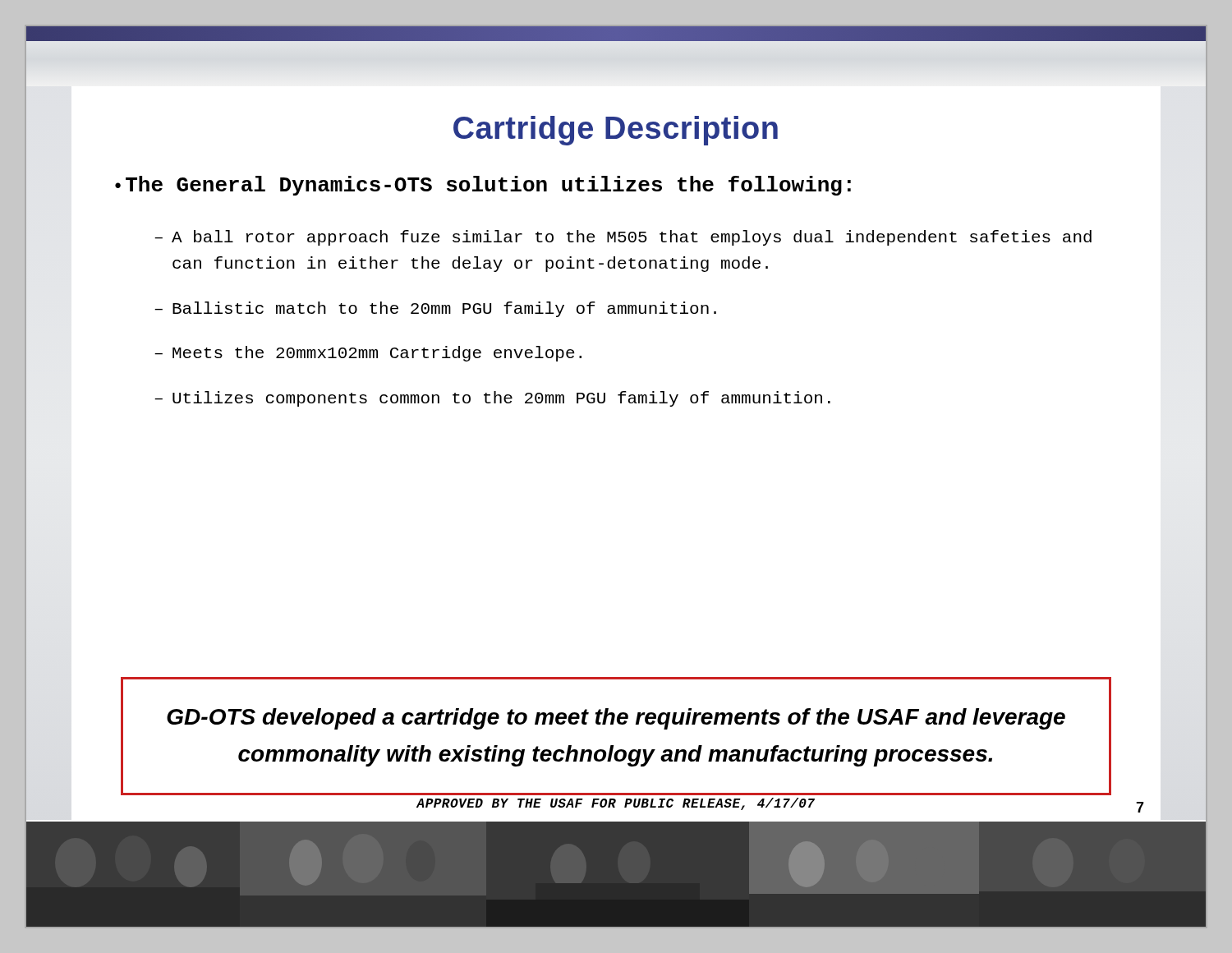The image size is (1232, 953).
Task: Select the region starting "–Meets the 20mmx102mm Cartridge envelope."
Action: tap(370, 355)
